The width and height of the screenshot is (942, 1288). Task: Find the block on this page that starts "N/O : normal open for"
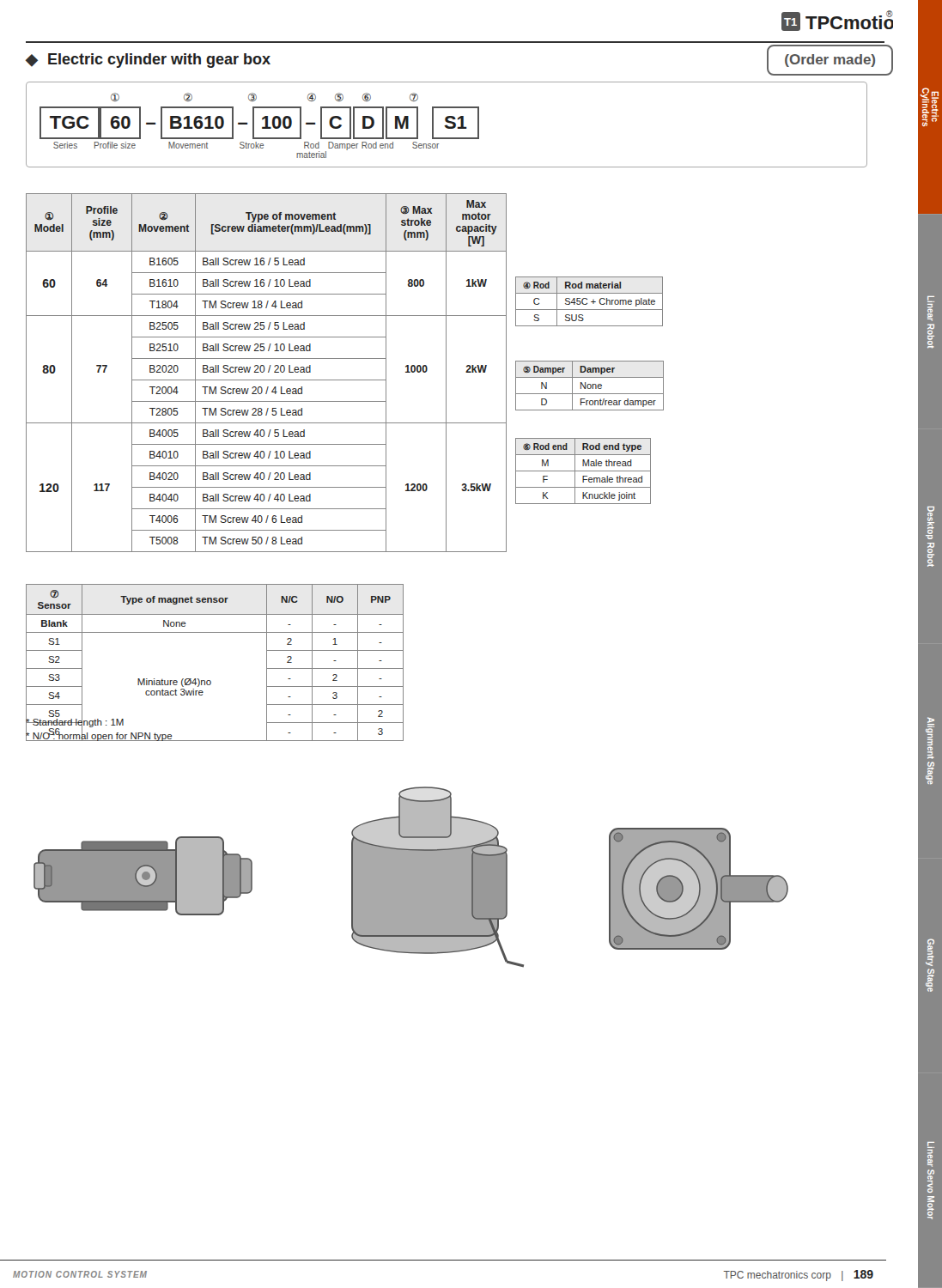click(99, 736)
